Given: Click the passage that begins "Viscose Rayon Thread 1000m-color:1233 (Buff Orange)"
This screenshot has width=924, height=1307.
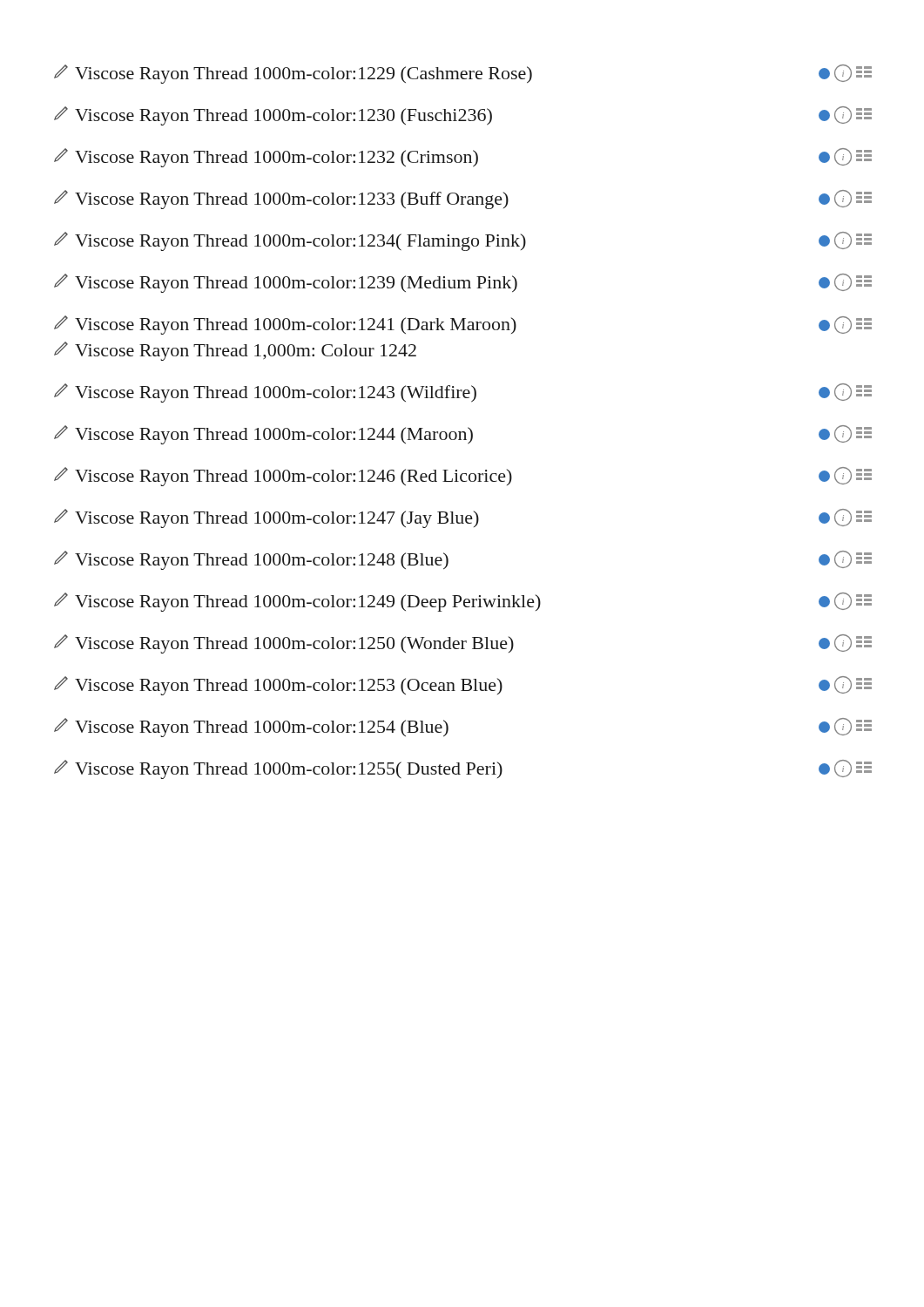Looking at the screenshot, I should point(462,199).
